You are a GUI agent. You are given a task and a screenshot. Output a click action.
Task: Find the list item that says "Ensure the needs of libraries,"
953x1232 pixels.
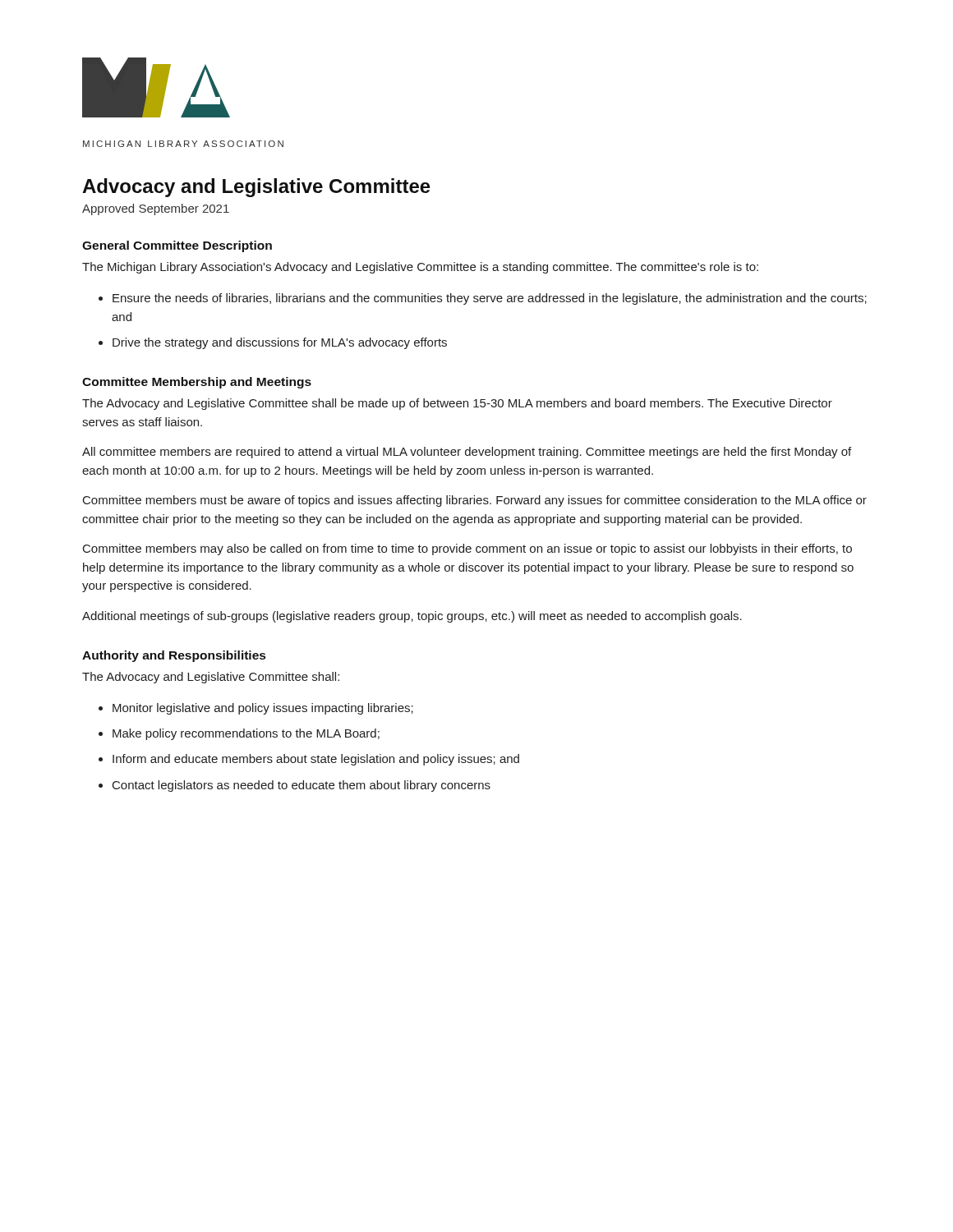(x=490, y=307)
